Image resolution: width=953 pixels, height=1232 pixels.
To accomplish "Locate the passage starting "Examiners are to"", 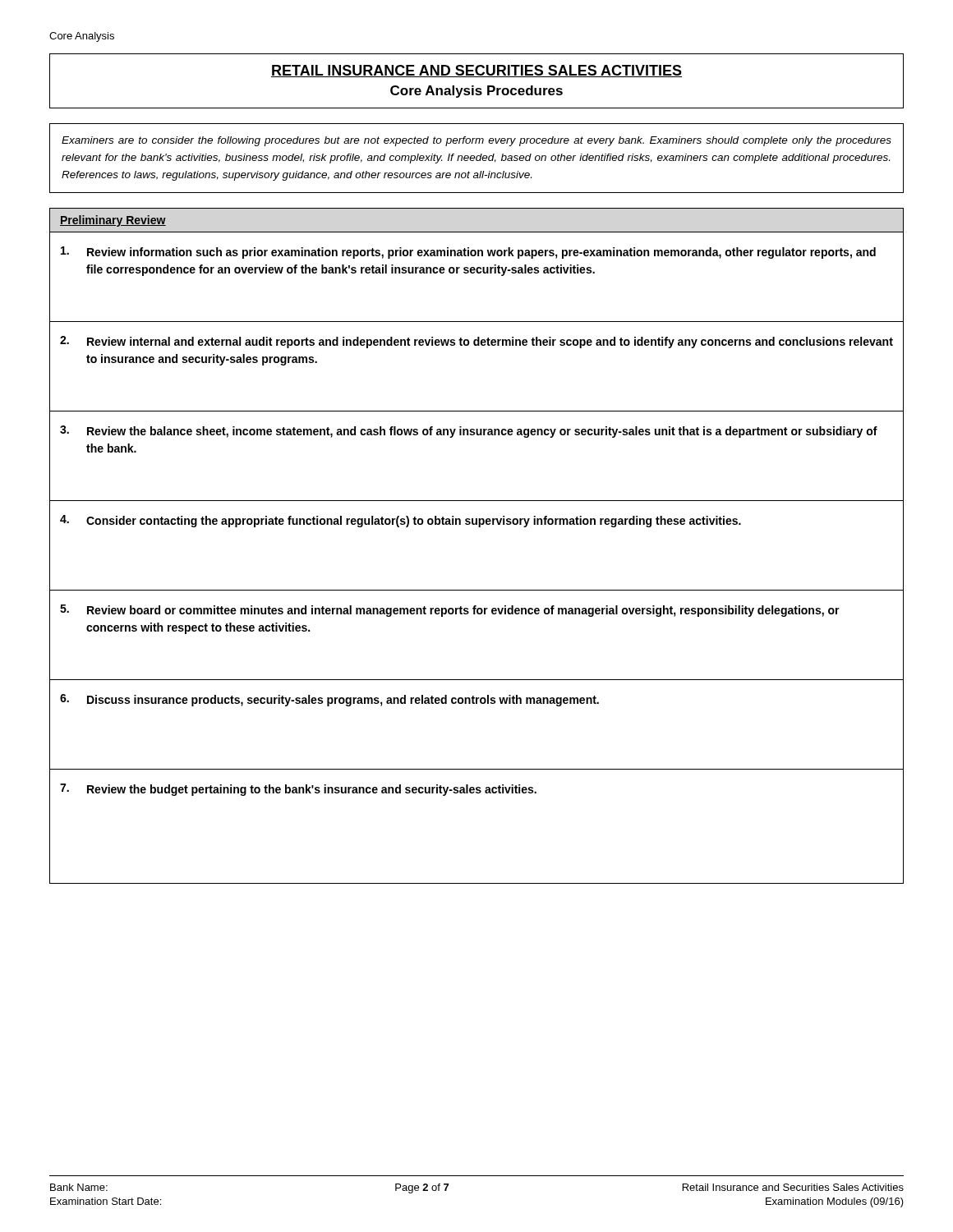I will (x=476, y=157).
